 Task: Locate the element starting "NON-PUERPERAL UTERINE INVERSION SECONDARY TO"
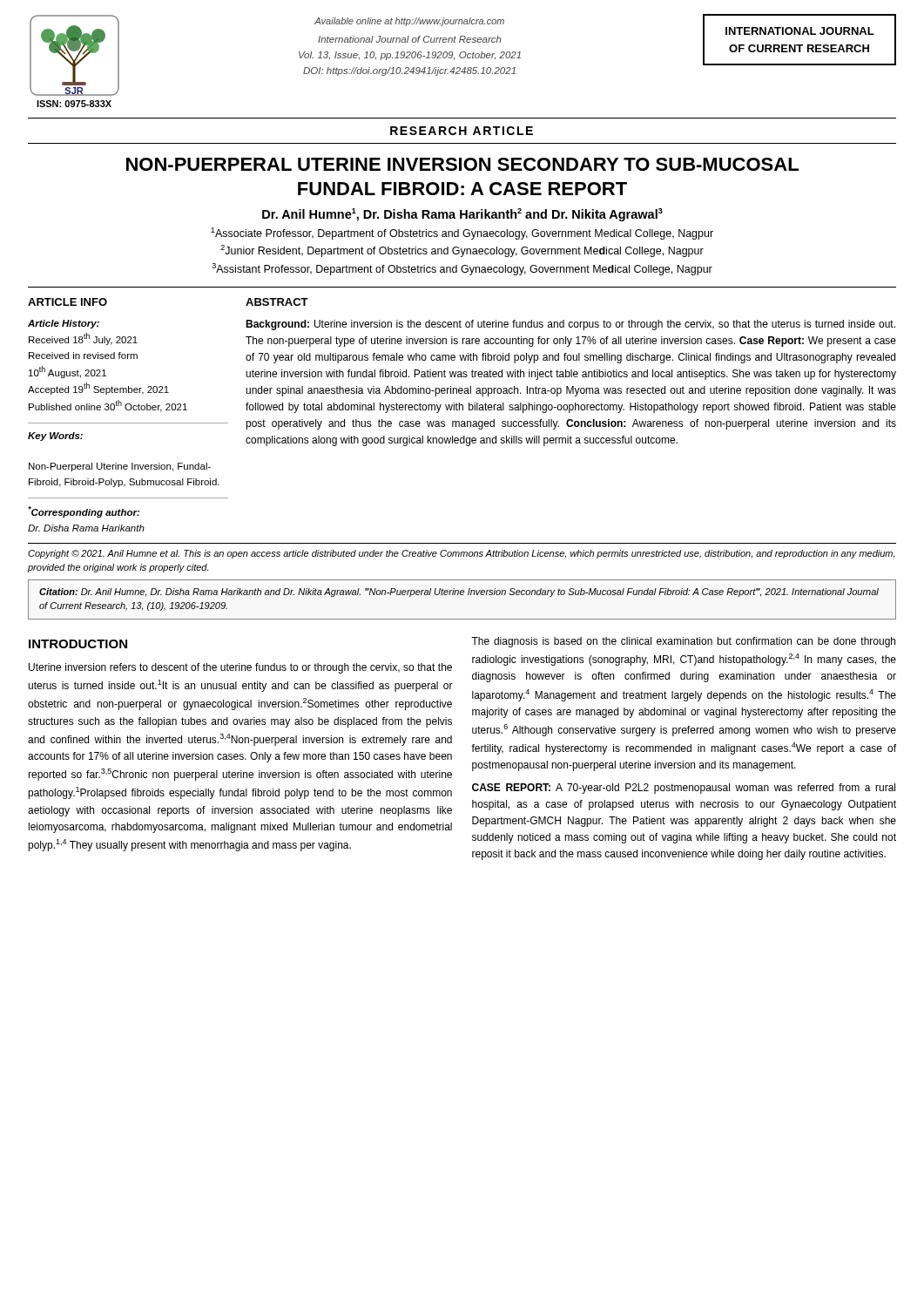[462, 176]
